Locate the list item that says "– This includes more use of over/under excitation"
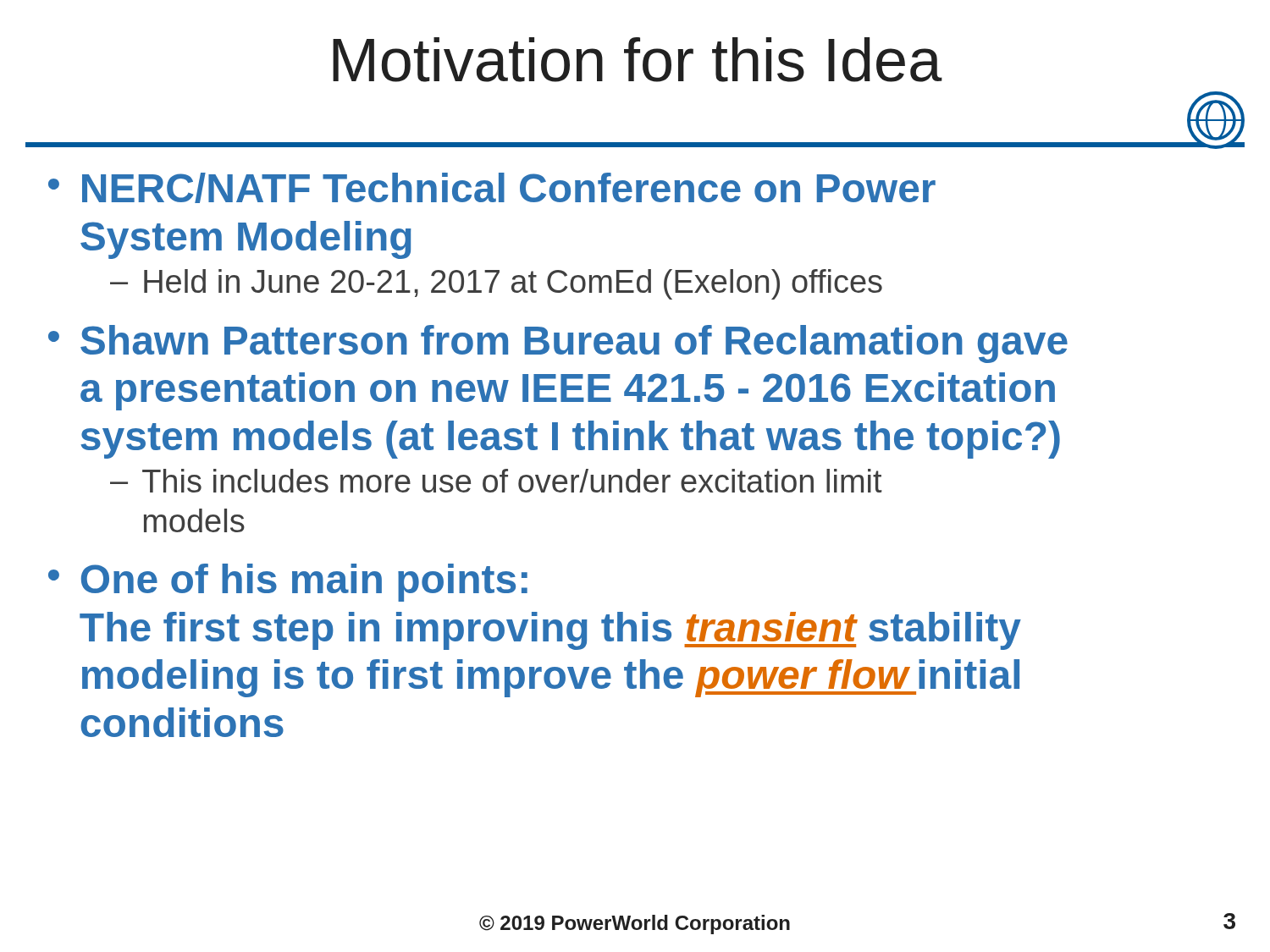The image size is (1270, 952). click(496, 502)
